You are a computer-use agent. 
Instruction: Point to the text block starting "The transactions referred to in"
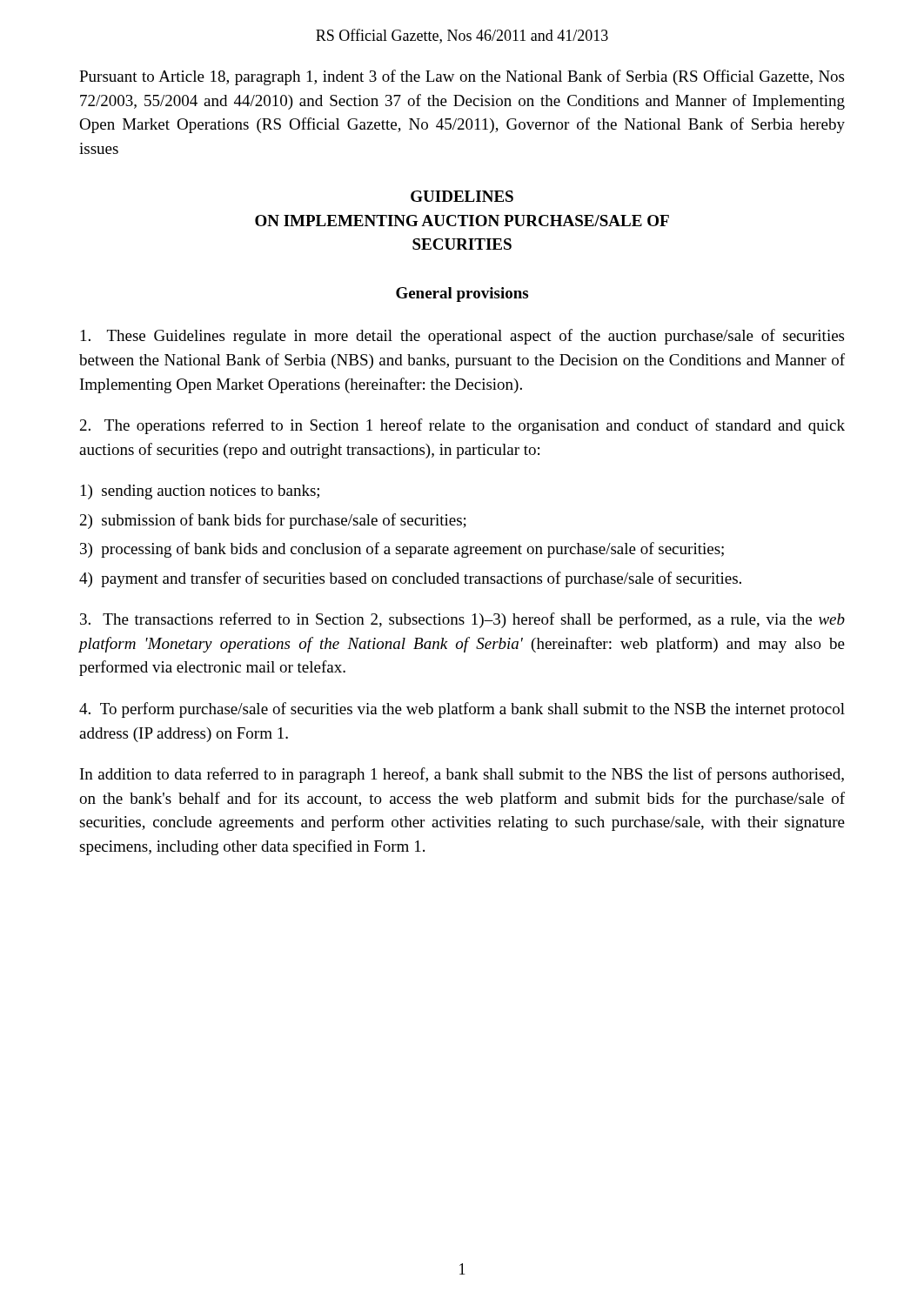point(462,643)
